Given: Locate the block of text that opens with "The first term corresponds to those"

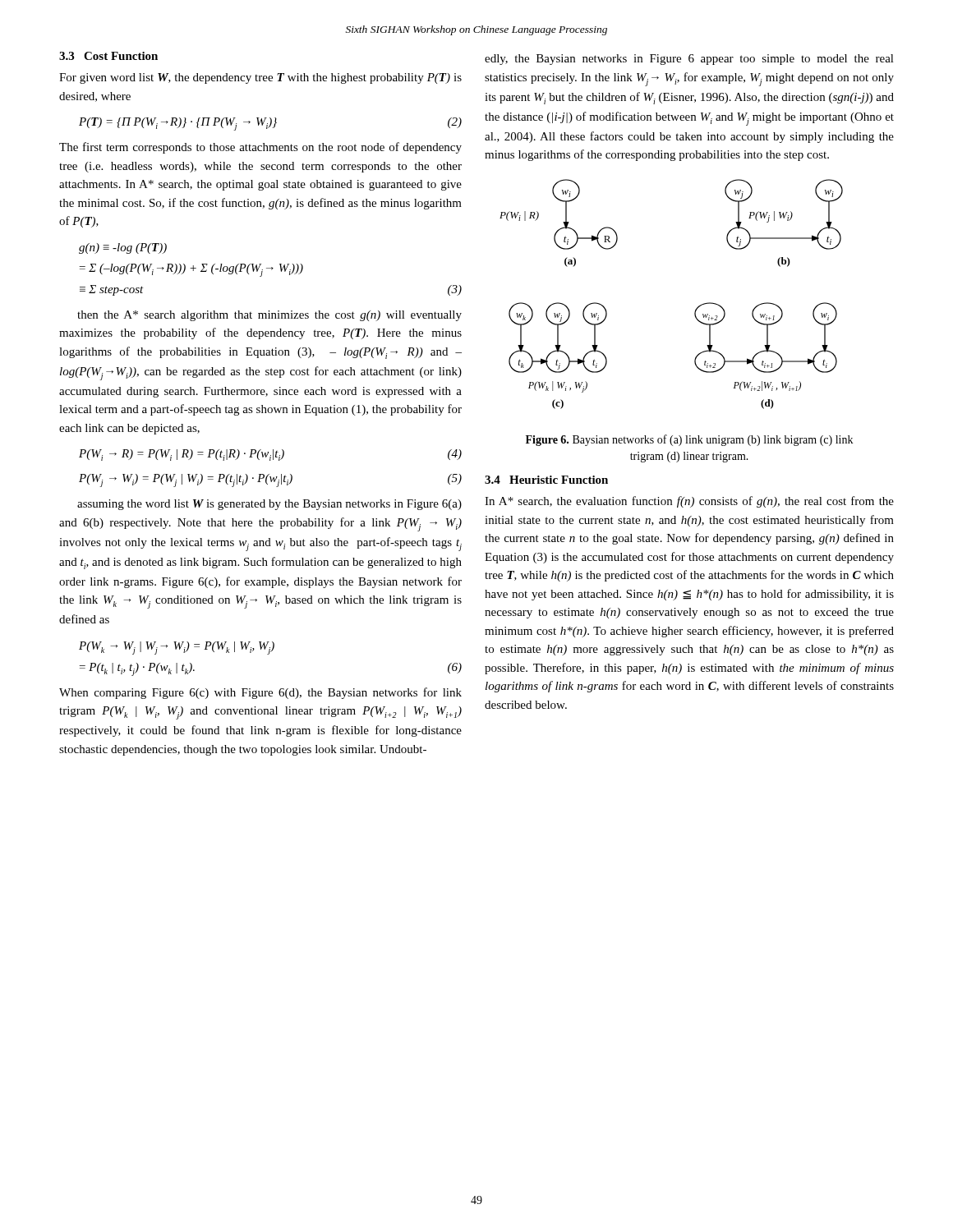Looking at the screenshot, I should pyautogui.click(x=260, y=184).
